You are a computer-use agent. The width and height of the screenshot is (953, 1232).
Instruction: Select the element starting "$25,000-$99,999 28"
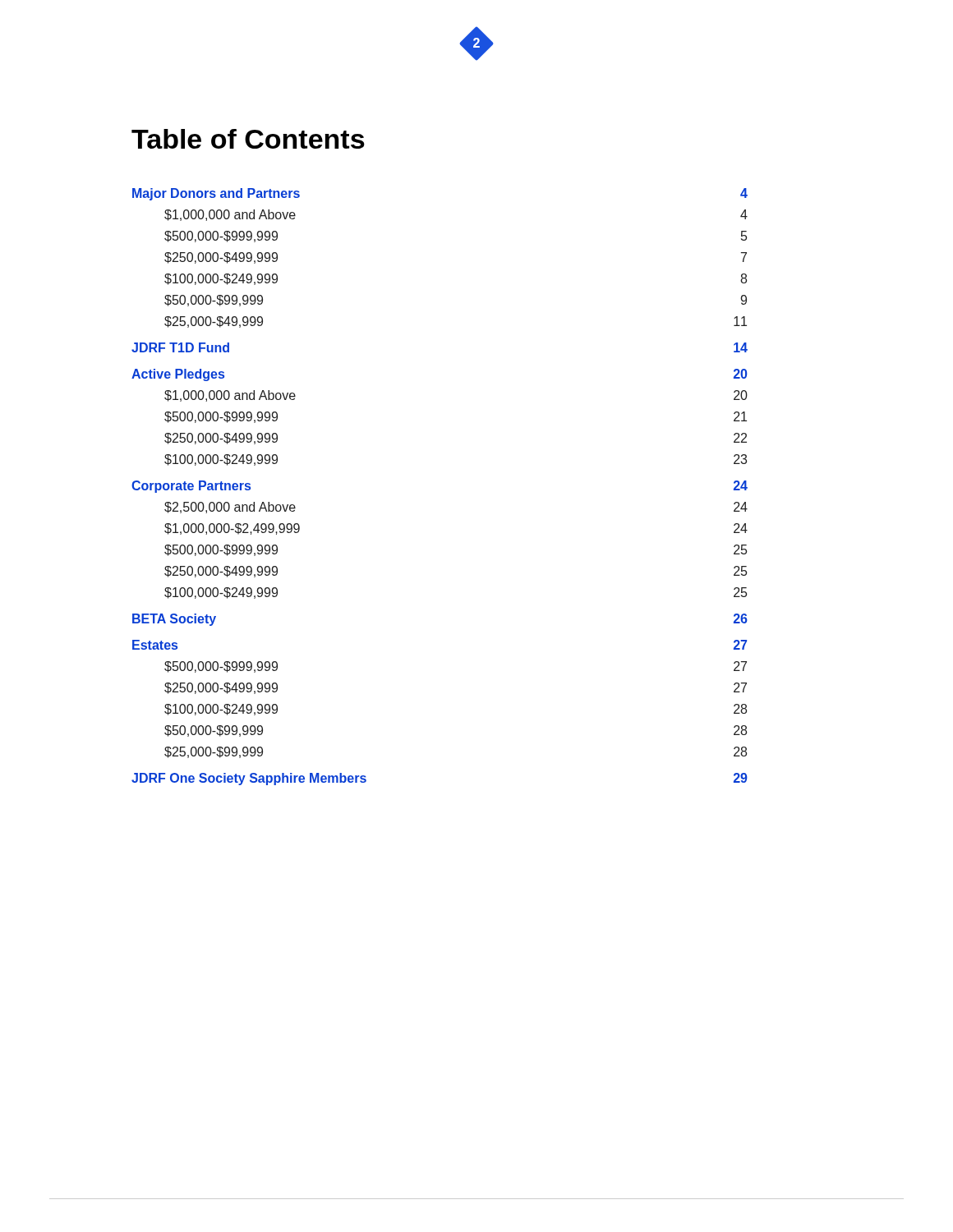tap(211, 752)
